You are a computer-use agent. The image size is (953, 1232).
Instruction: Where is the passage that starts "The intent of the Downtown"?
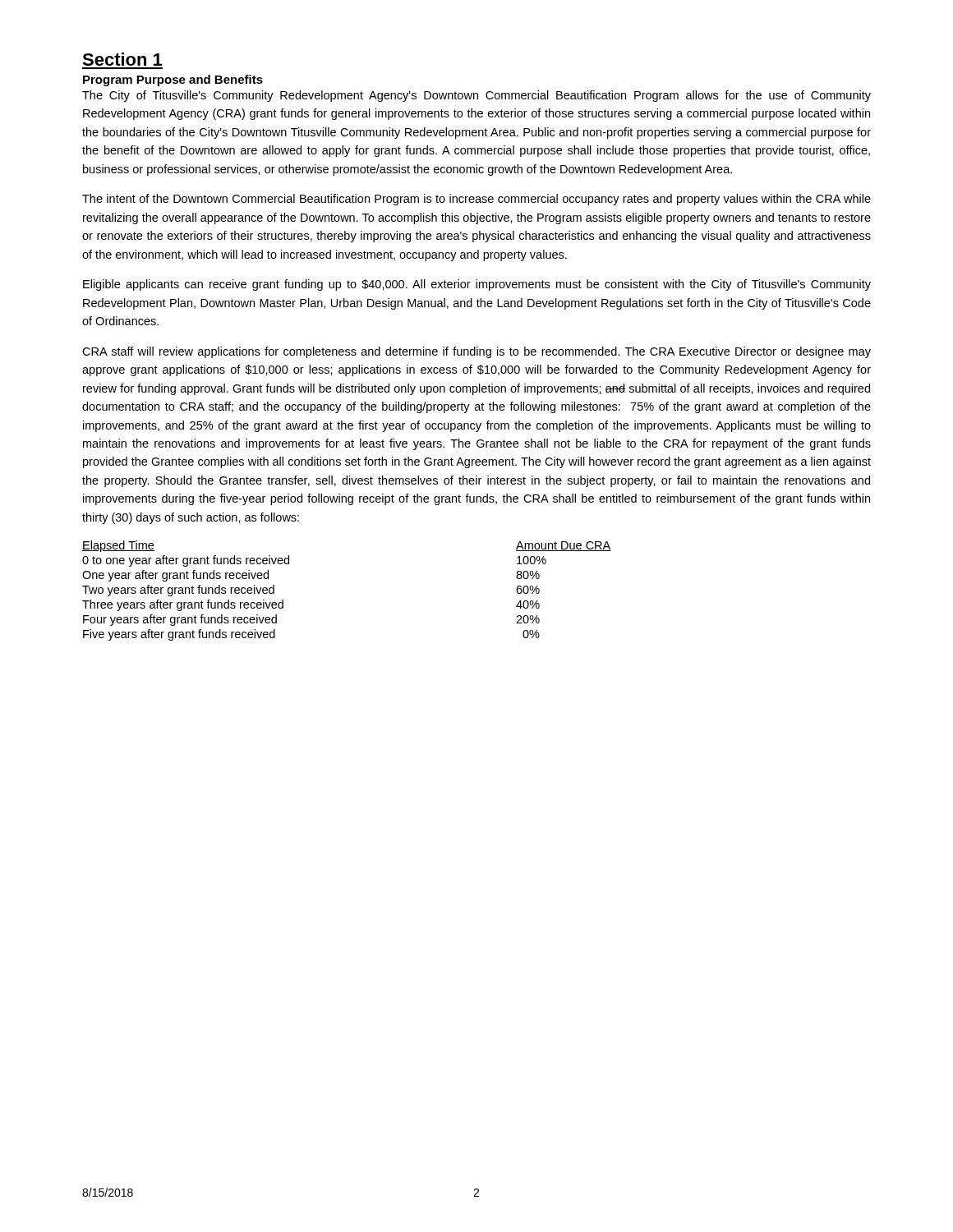coord(476,227)
